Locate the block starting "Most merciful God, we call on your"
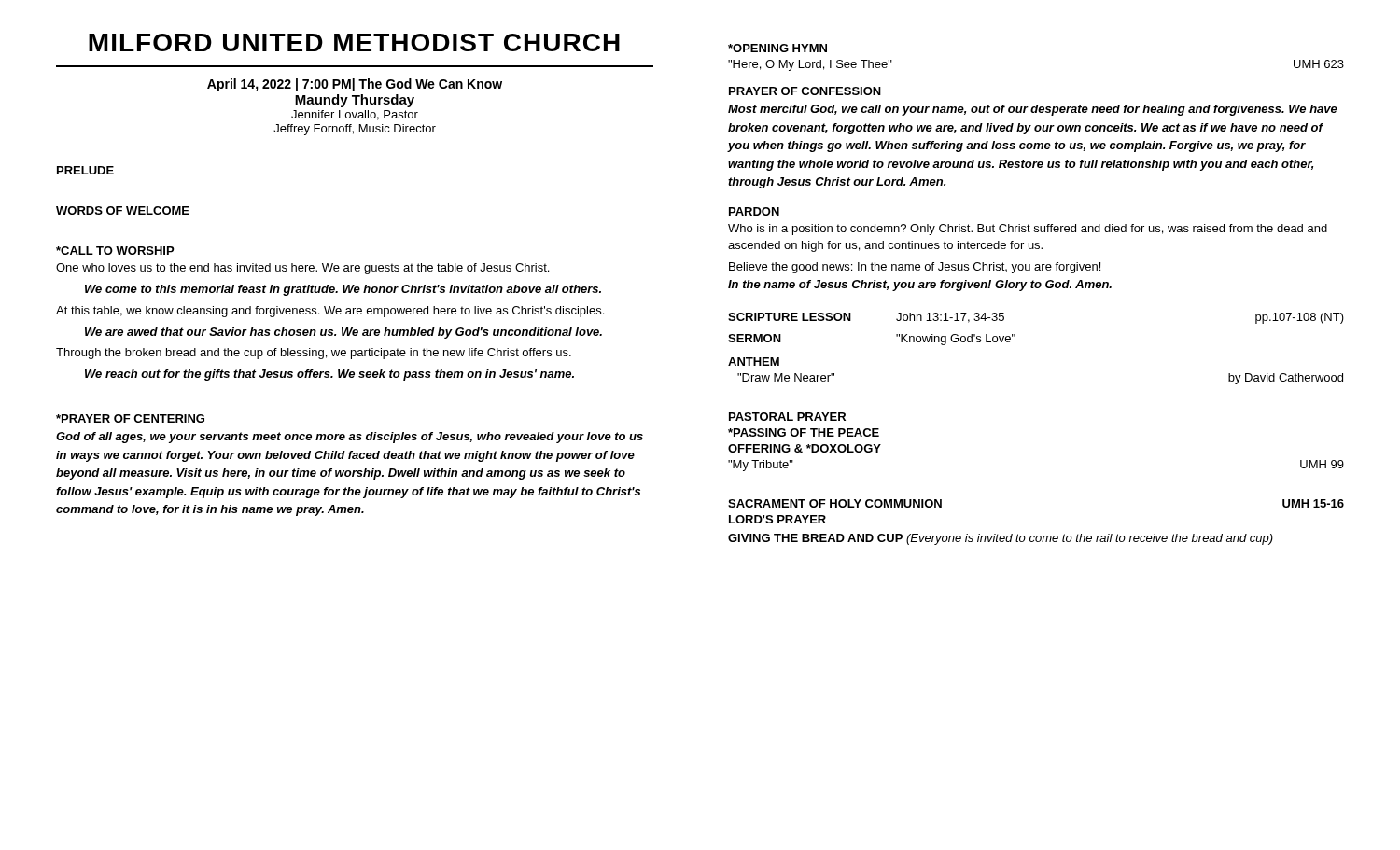This screenshot has height=850, width=1400. click(1033, 145)
